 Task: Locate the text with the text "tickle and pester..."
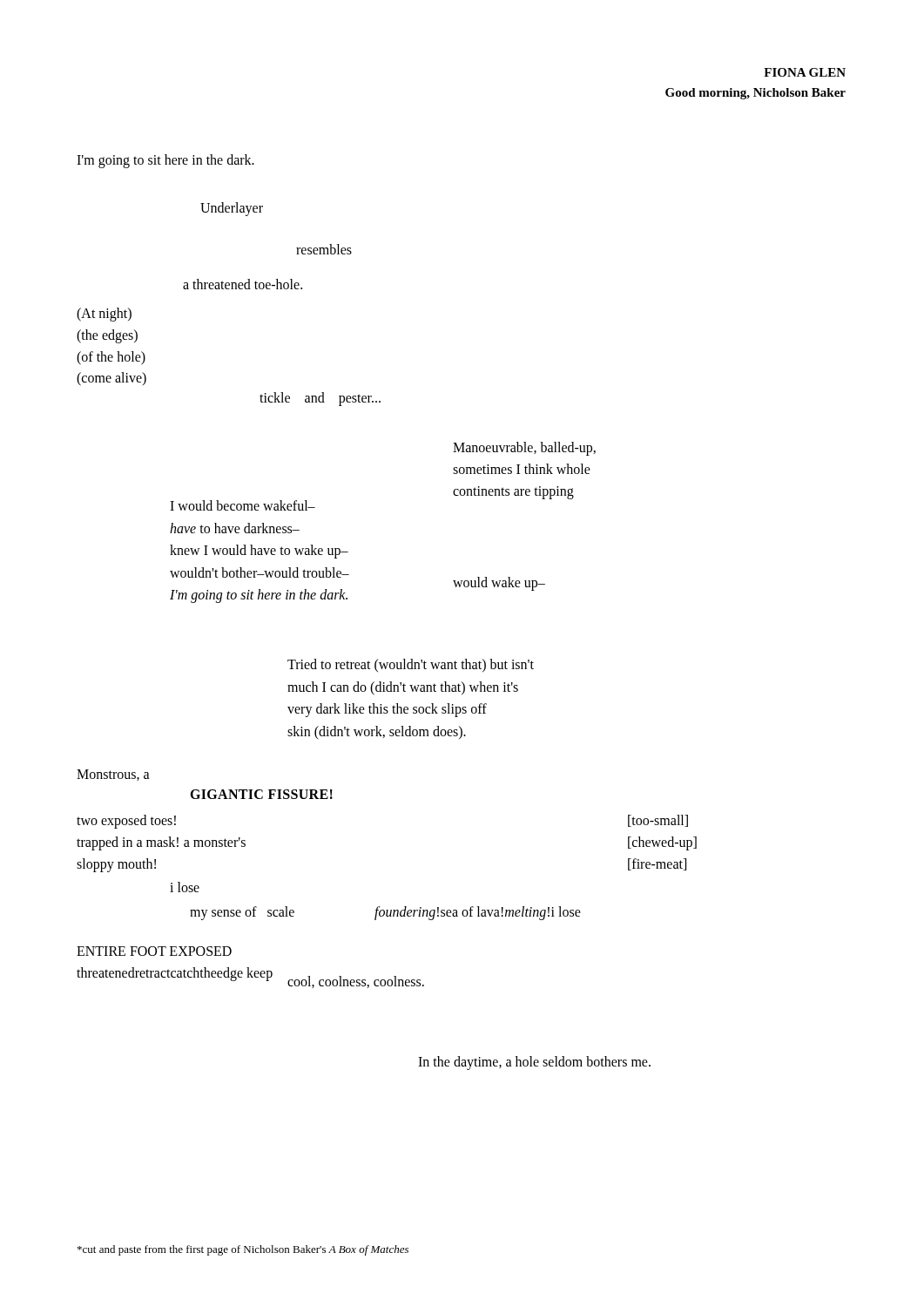320,398
